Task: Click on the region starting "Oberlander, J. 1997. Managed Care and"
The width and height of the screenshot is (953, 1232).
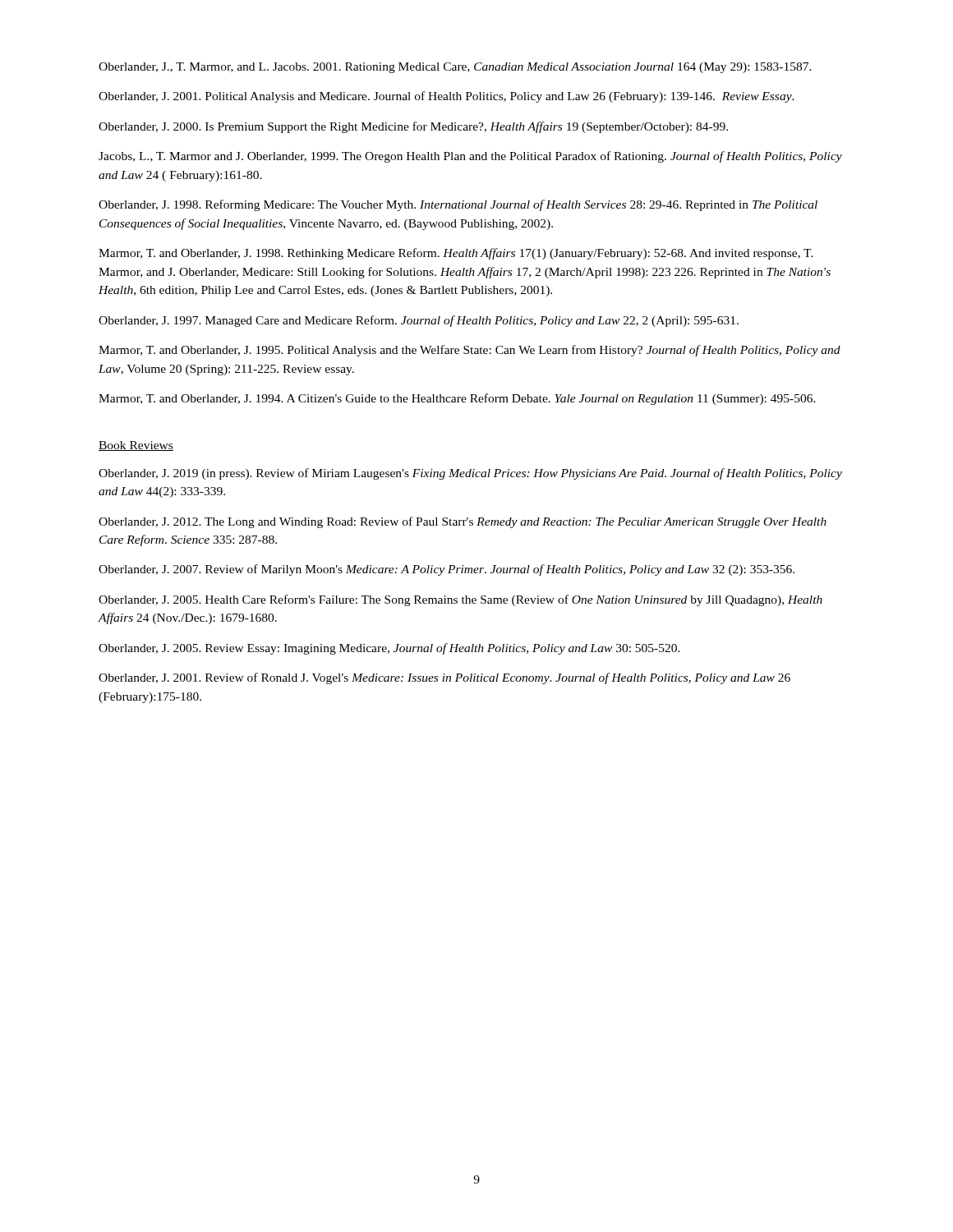Action: pos(419,320)
